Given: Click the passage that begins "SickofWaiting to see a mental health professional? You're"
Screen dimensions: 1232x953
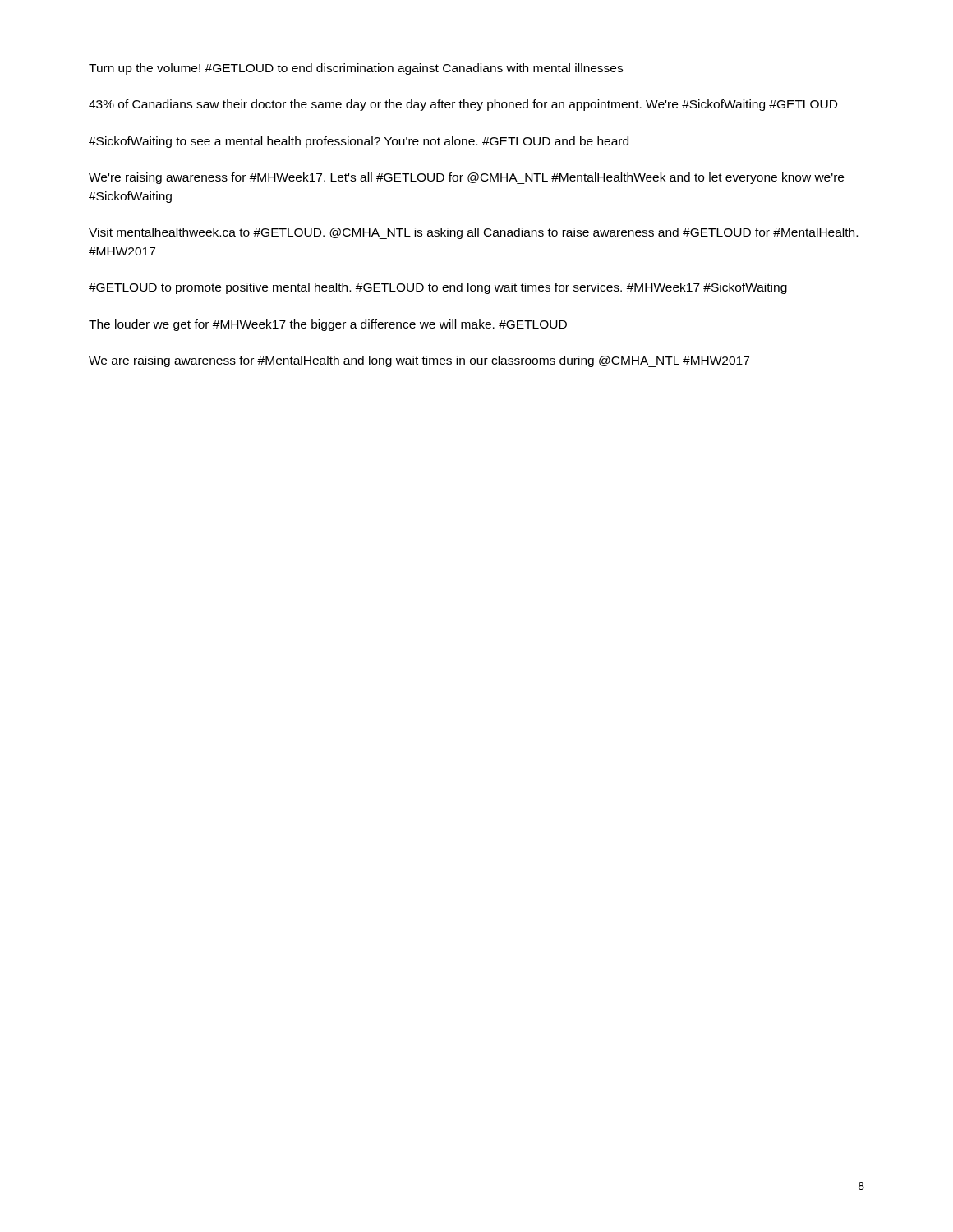Looking at the screenshot, I should click(x=359, y=141).
